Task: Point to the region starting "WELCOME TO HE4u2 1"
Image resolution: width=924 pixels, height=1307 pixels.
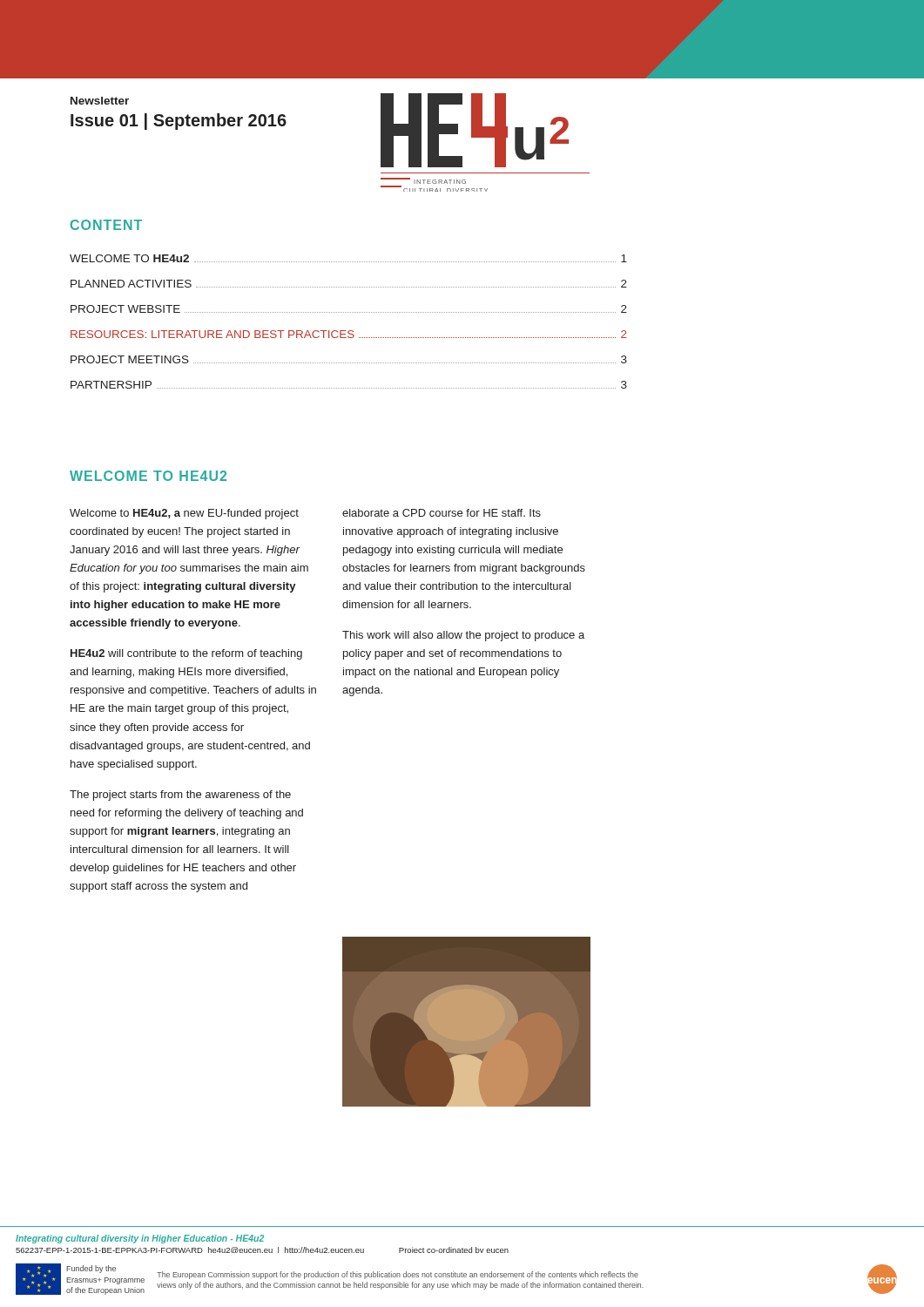Action: (348, 258)
